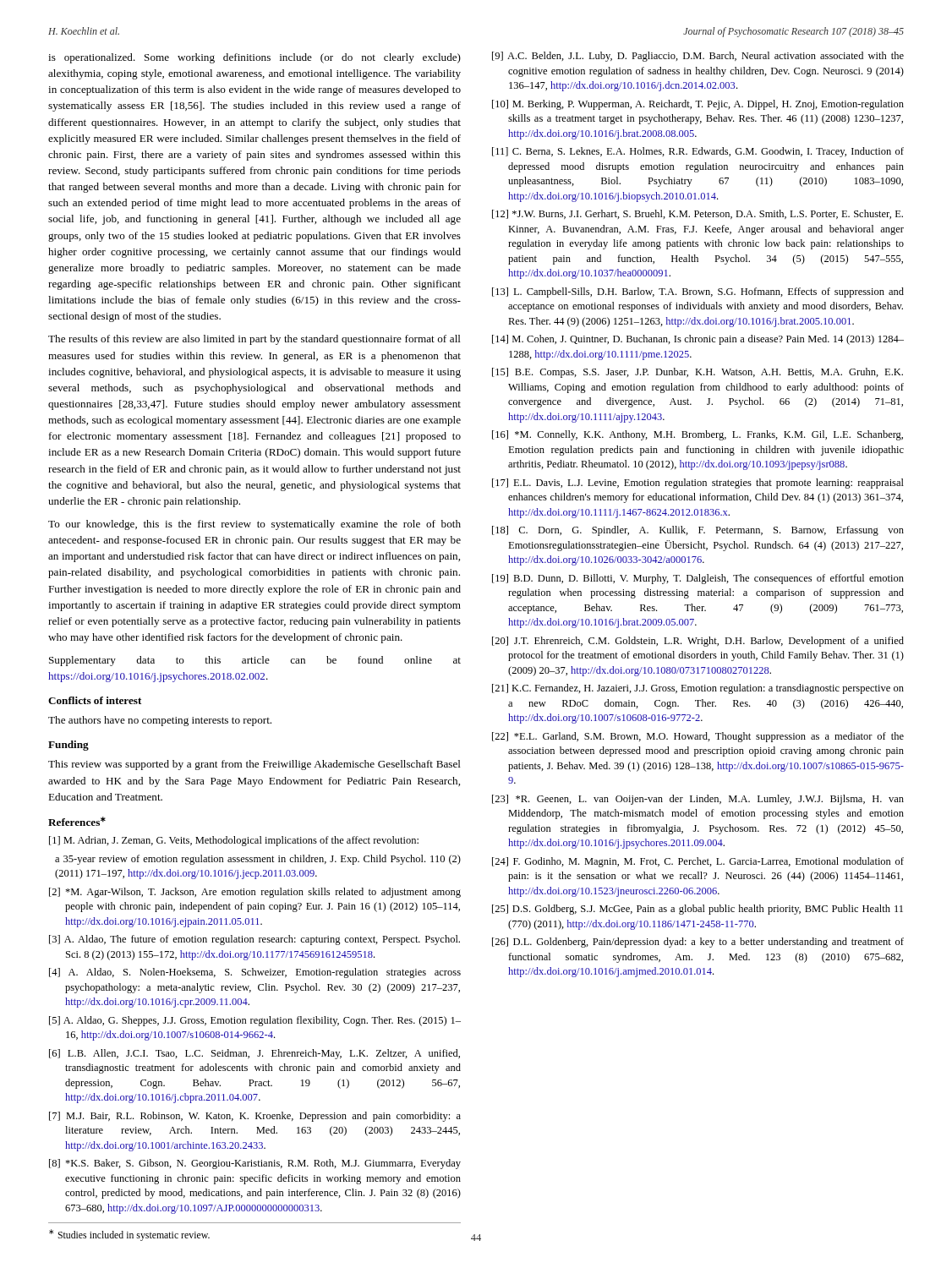Point to the text block starting "Supplementary data to this article"
Screen dimensions: 1268x952
coord(254,668)
